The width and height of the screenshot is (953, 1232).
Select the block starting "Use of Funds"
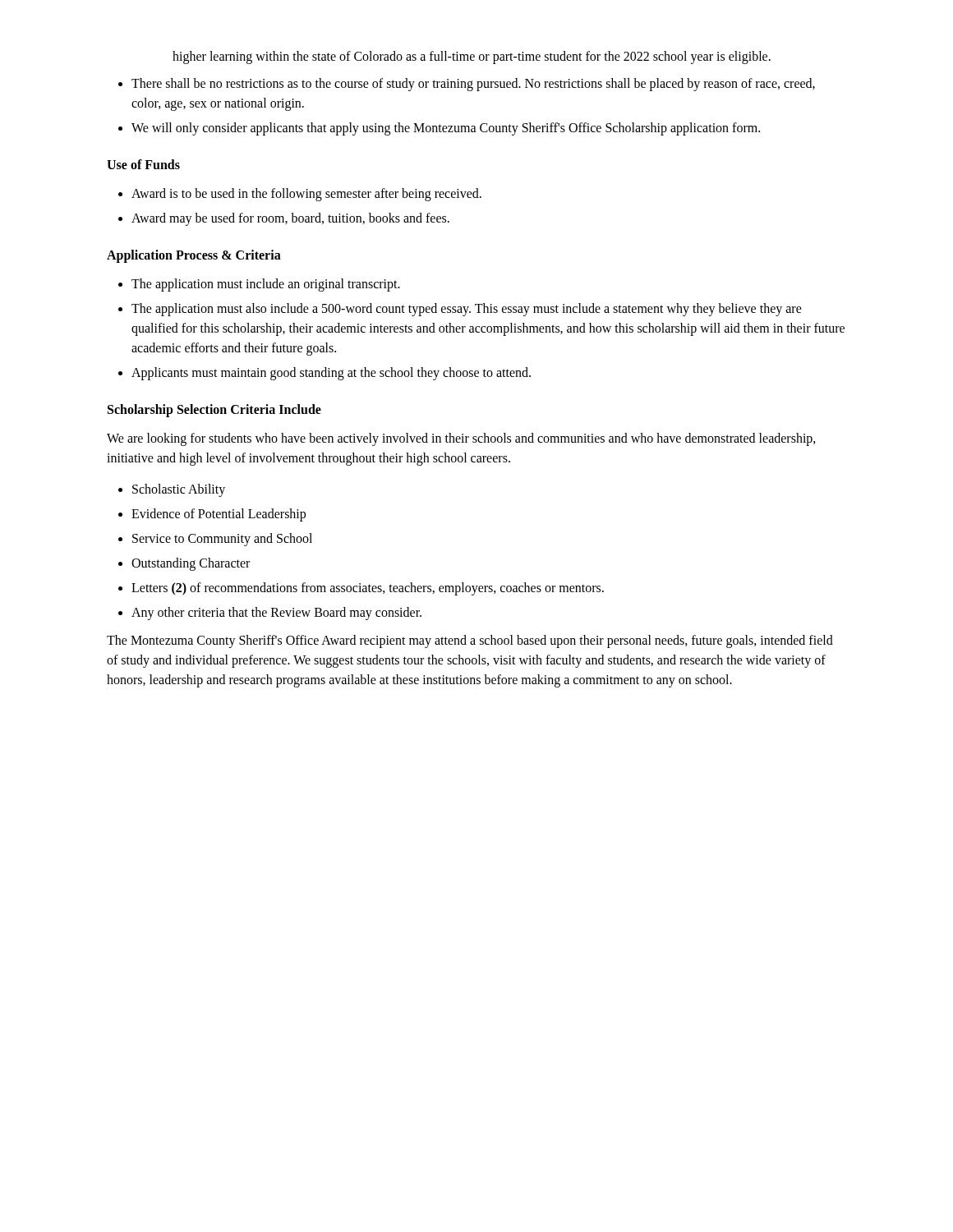pos(143,165)
